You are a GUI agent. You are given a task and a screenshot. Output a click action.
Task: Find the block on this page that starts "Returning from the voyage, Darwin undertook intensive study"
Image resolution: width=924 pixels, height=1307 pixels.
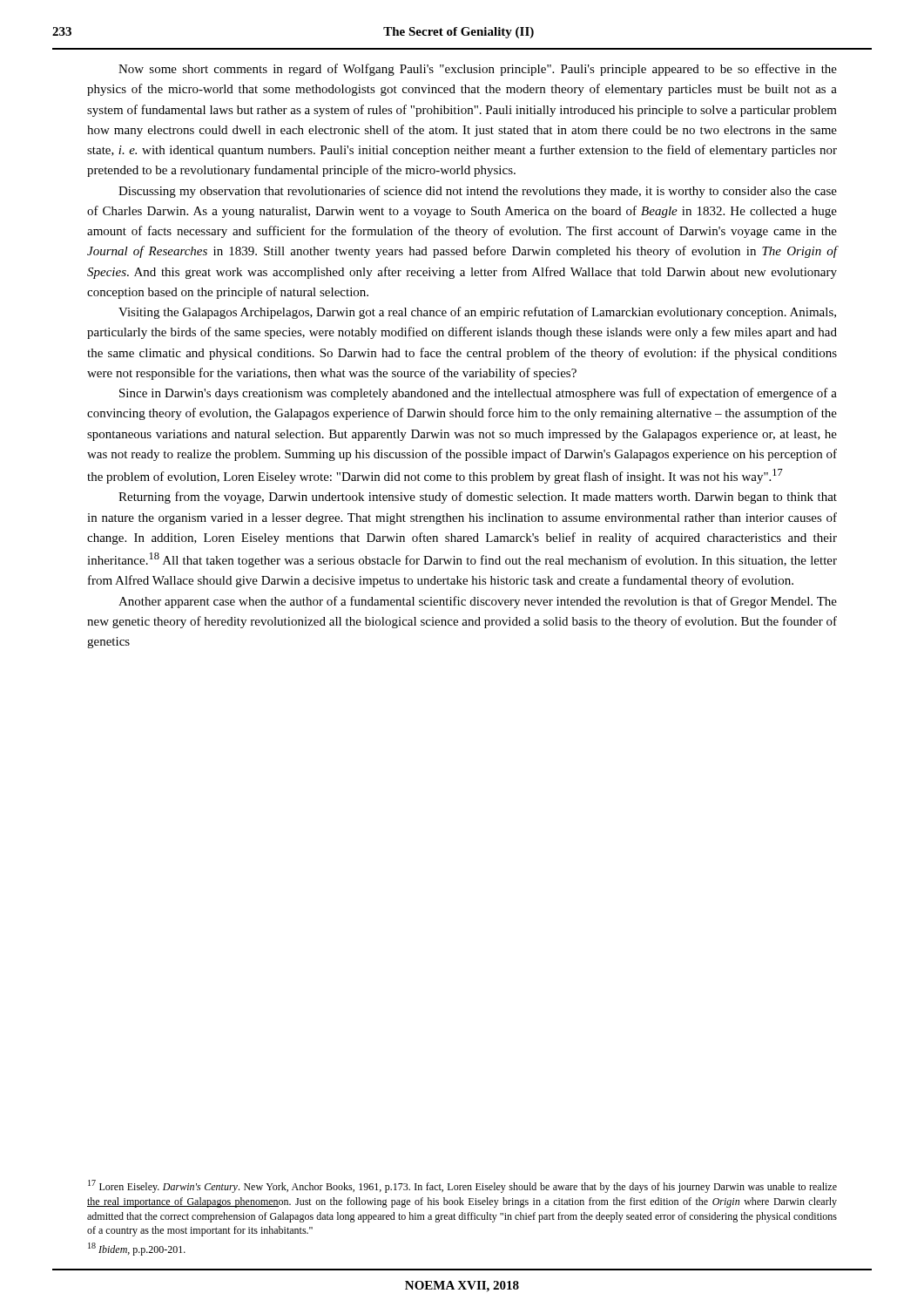pos(462,539)
